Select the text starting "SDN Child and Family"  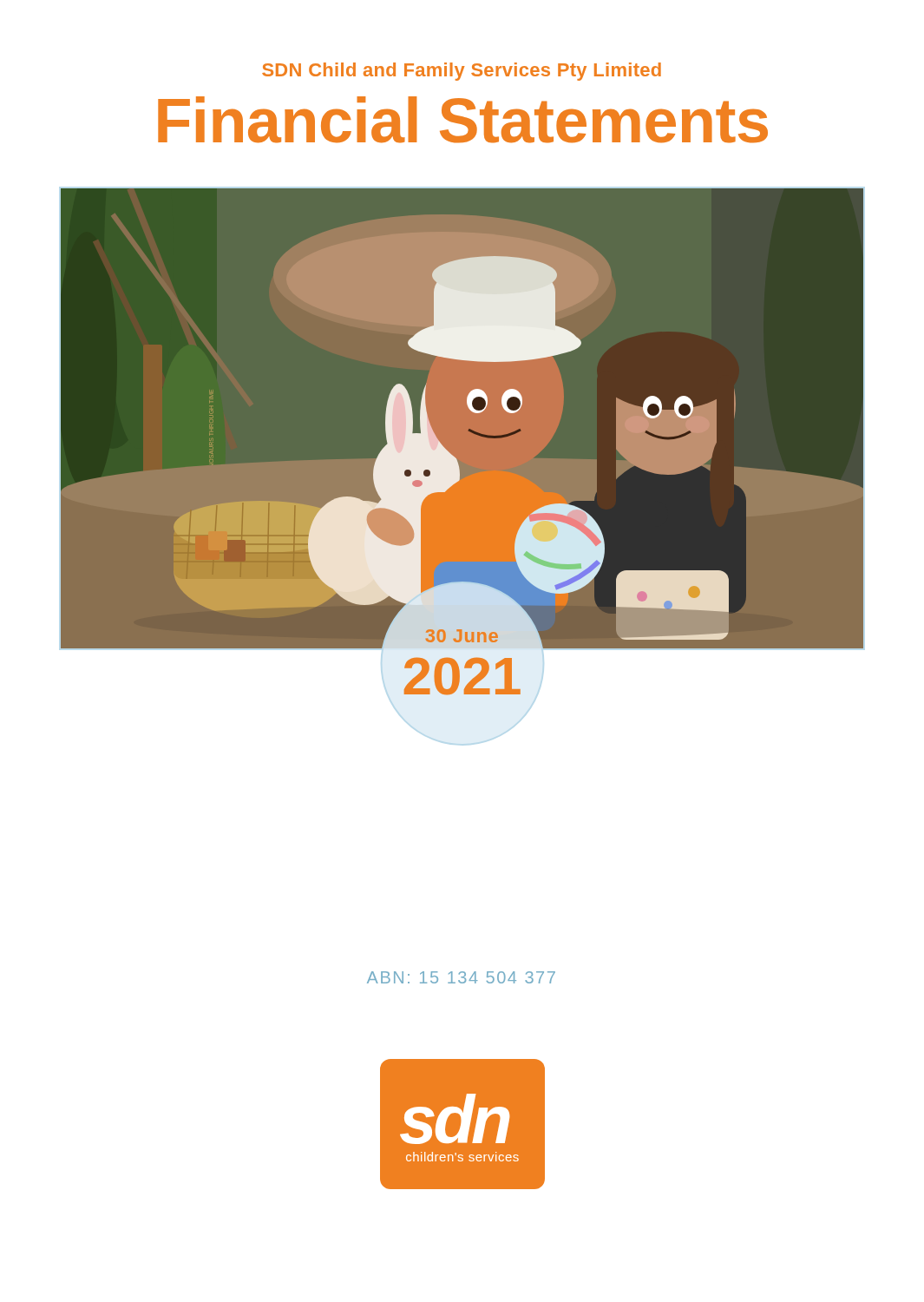[x=462, y=70]
